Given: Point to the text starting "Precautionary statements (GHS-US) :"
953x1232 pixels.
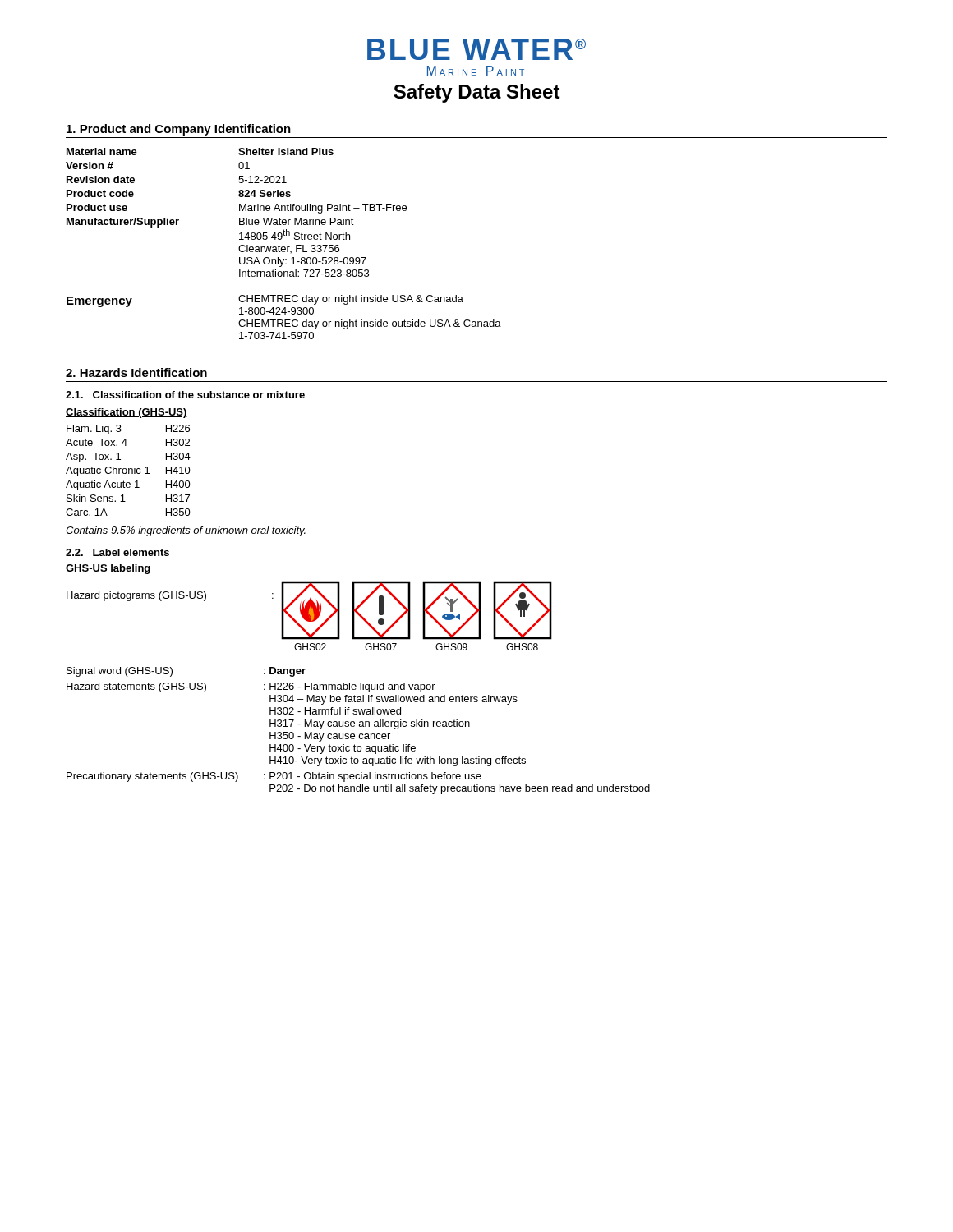Looking at the screenshot, I should click(x=476, y=782).
